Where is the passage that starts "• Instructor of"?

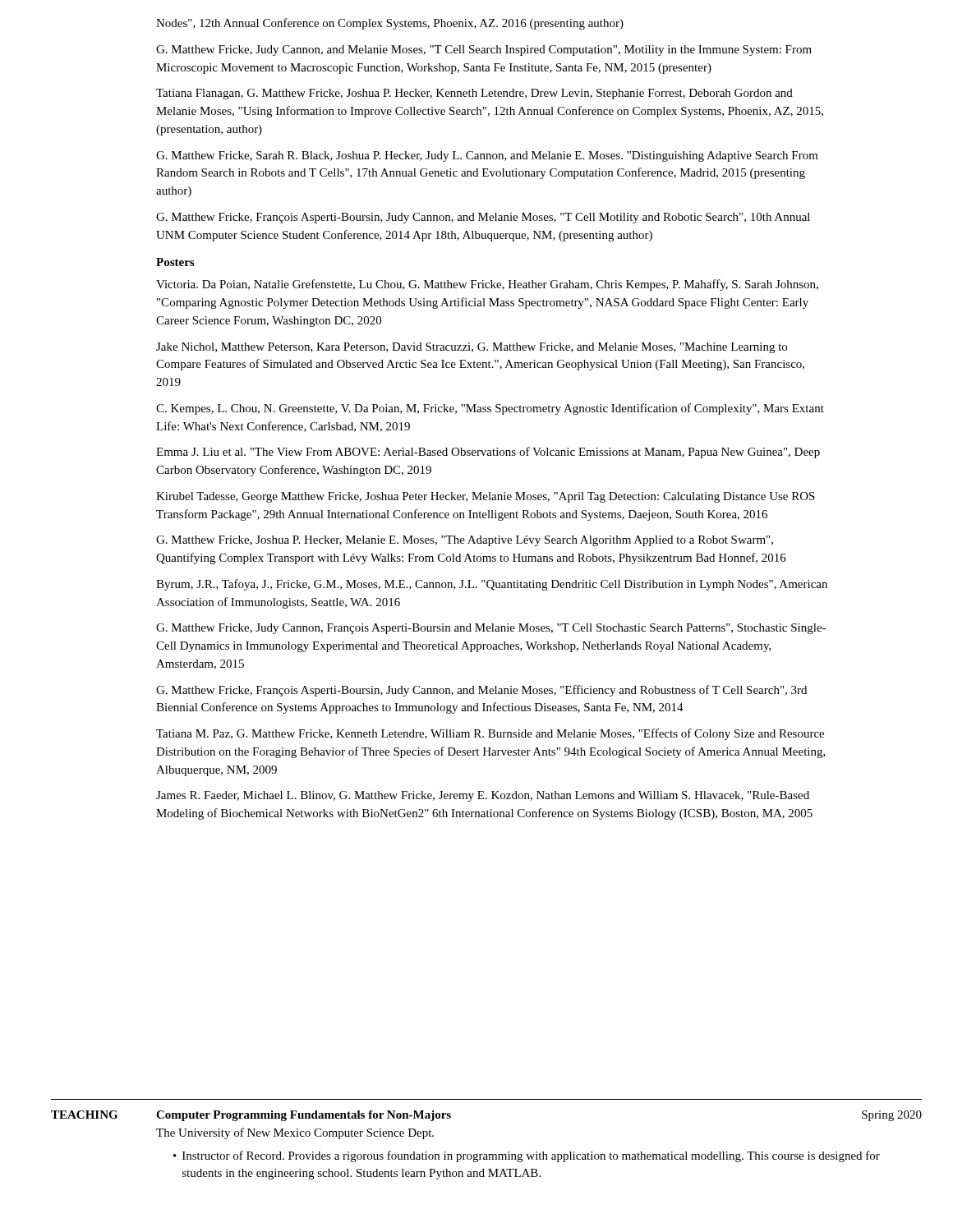point(547,1165)
